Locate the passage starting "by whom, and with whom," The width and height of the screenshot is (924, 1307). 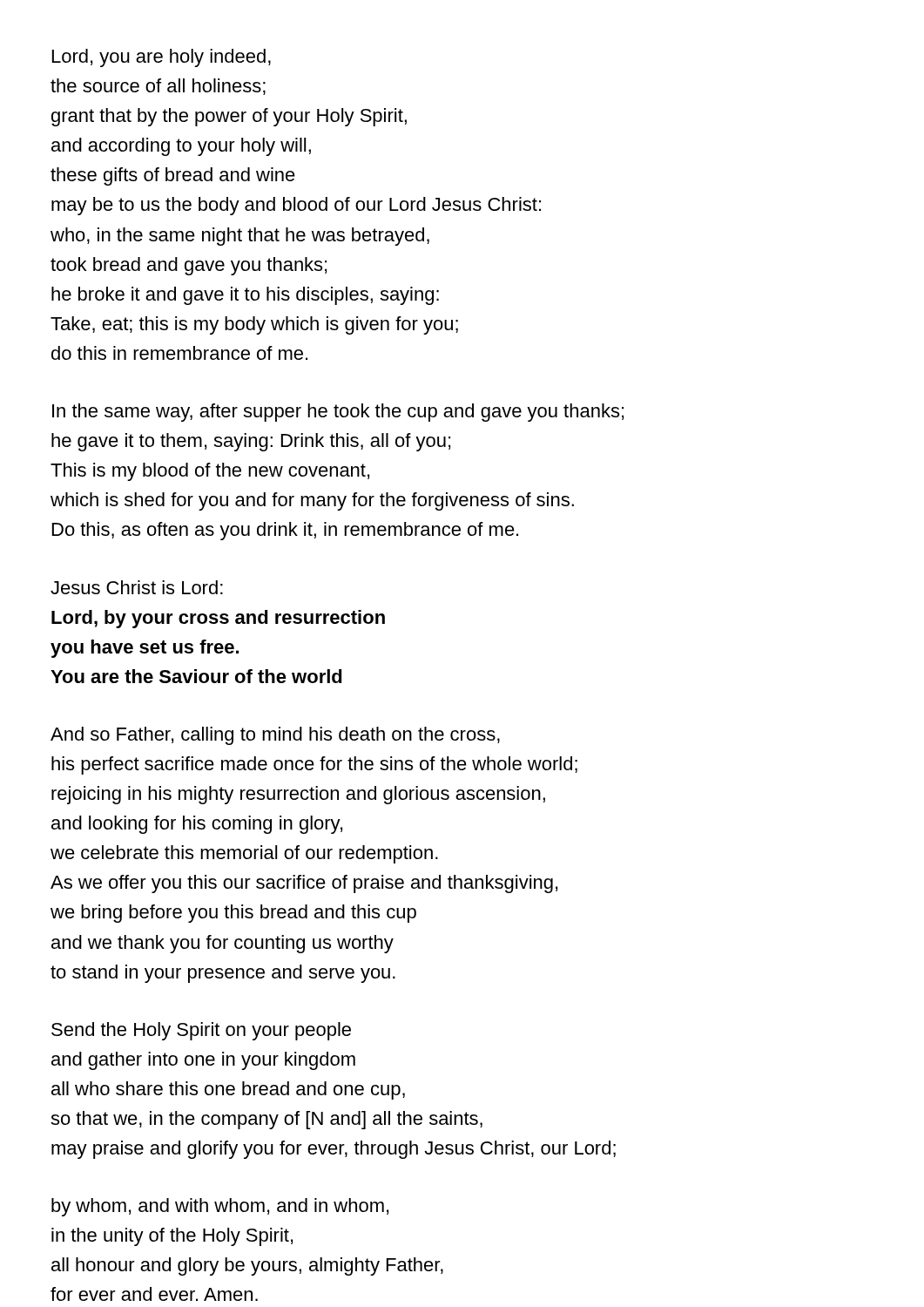pos(220,1207)
